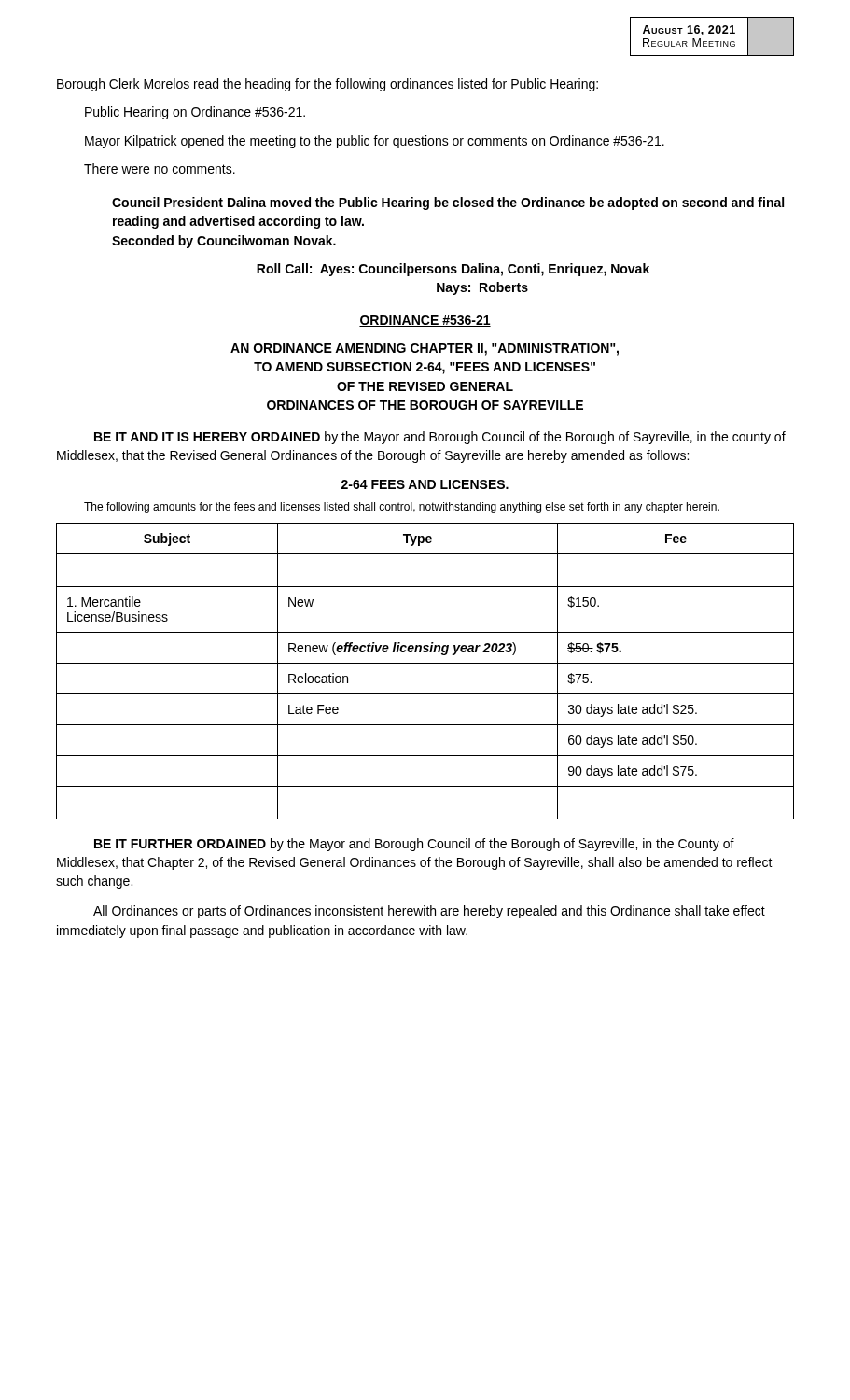The width and height of the screenshot is (850, 1400).
Task: Select the text starting "ORDINANCE #536-21"
Action: click(425, 320)
